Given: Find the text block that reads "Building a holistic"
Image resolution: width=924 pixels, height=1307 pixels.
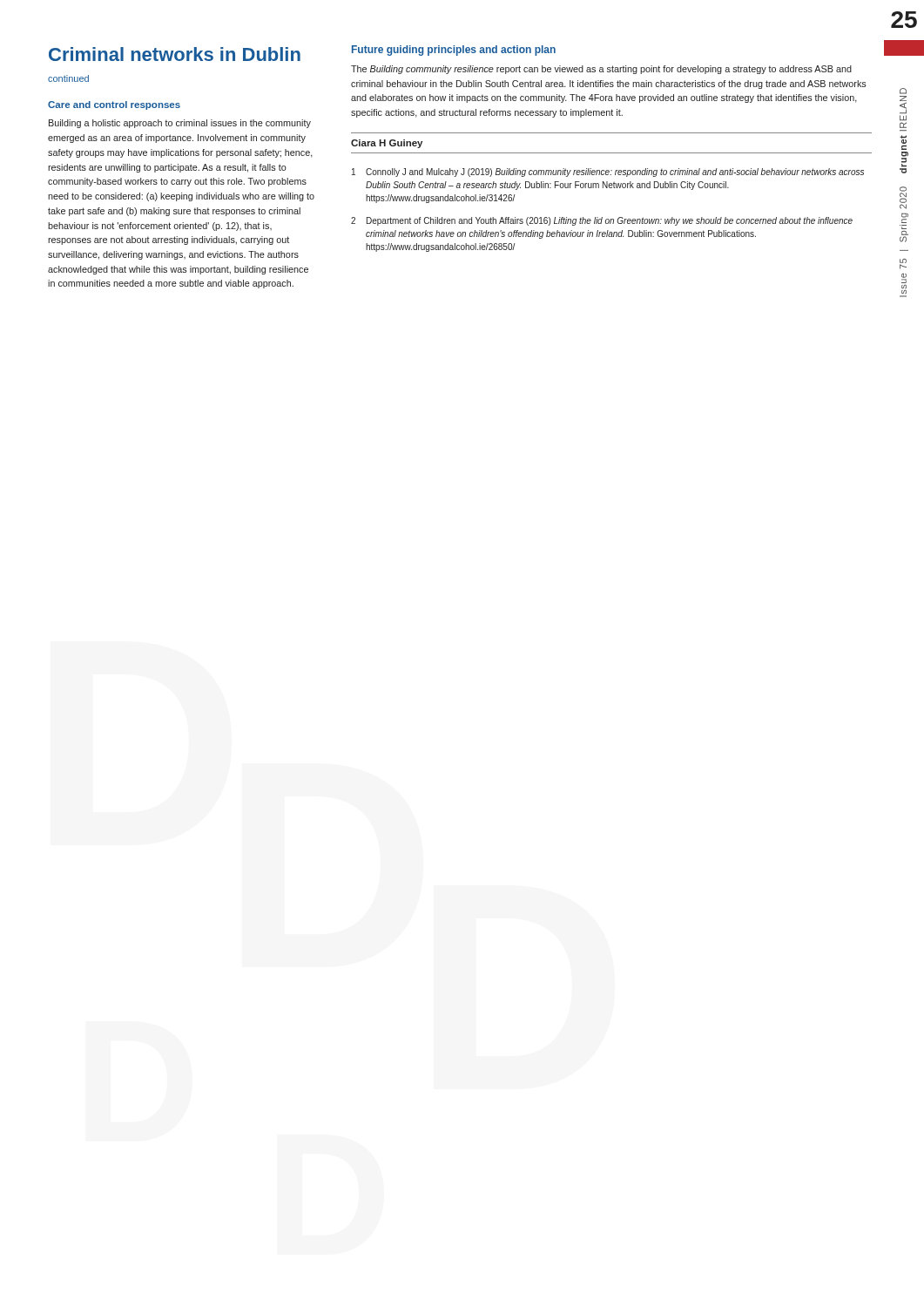Looking at the screenshot, I should 183,204.
